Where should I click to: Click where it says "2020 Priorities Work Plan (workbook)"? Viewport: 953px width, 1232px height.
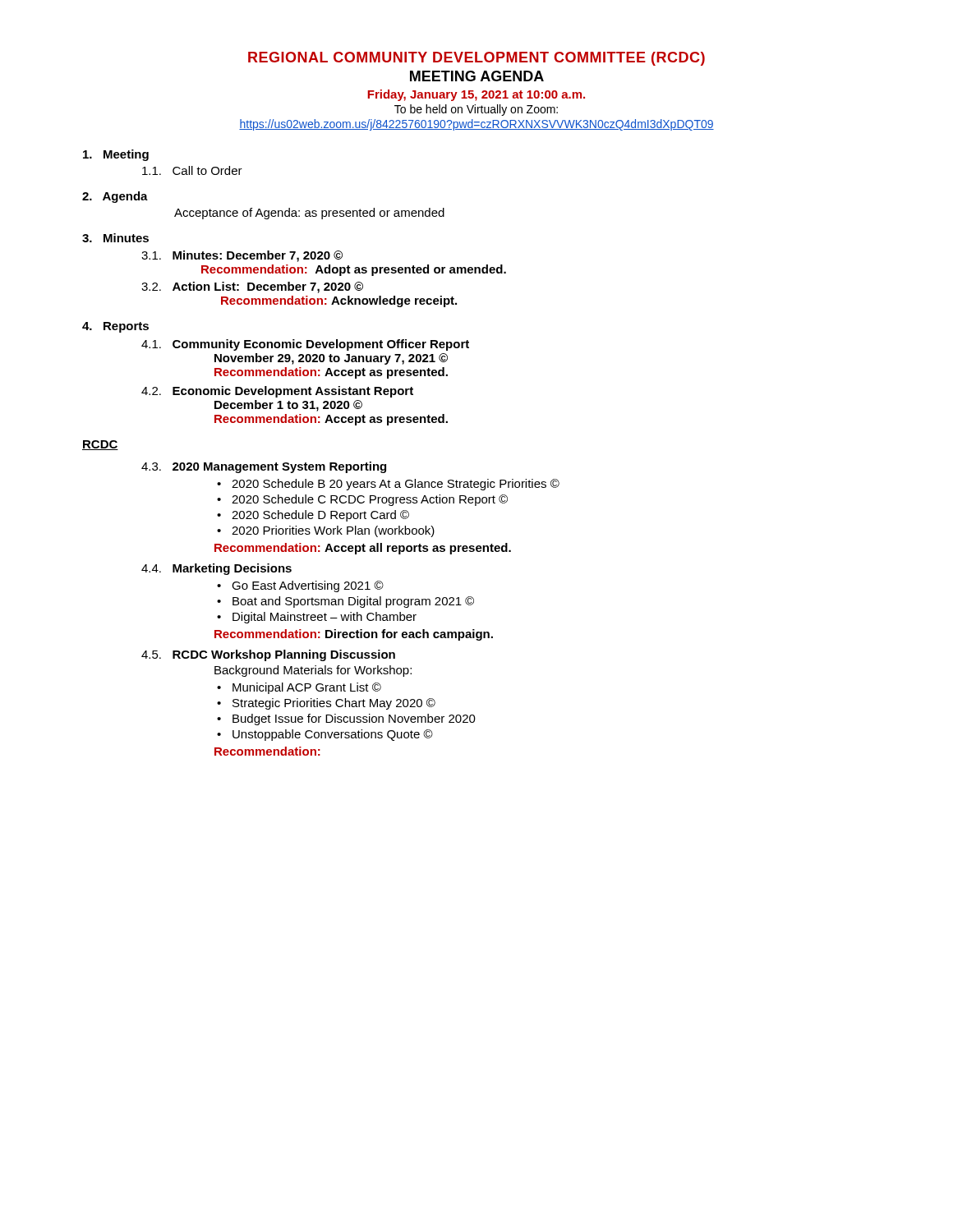point(333,530)
